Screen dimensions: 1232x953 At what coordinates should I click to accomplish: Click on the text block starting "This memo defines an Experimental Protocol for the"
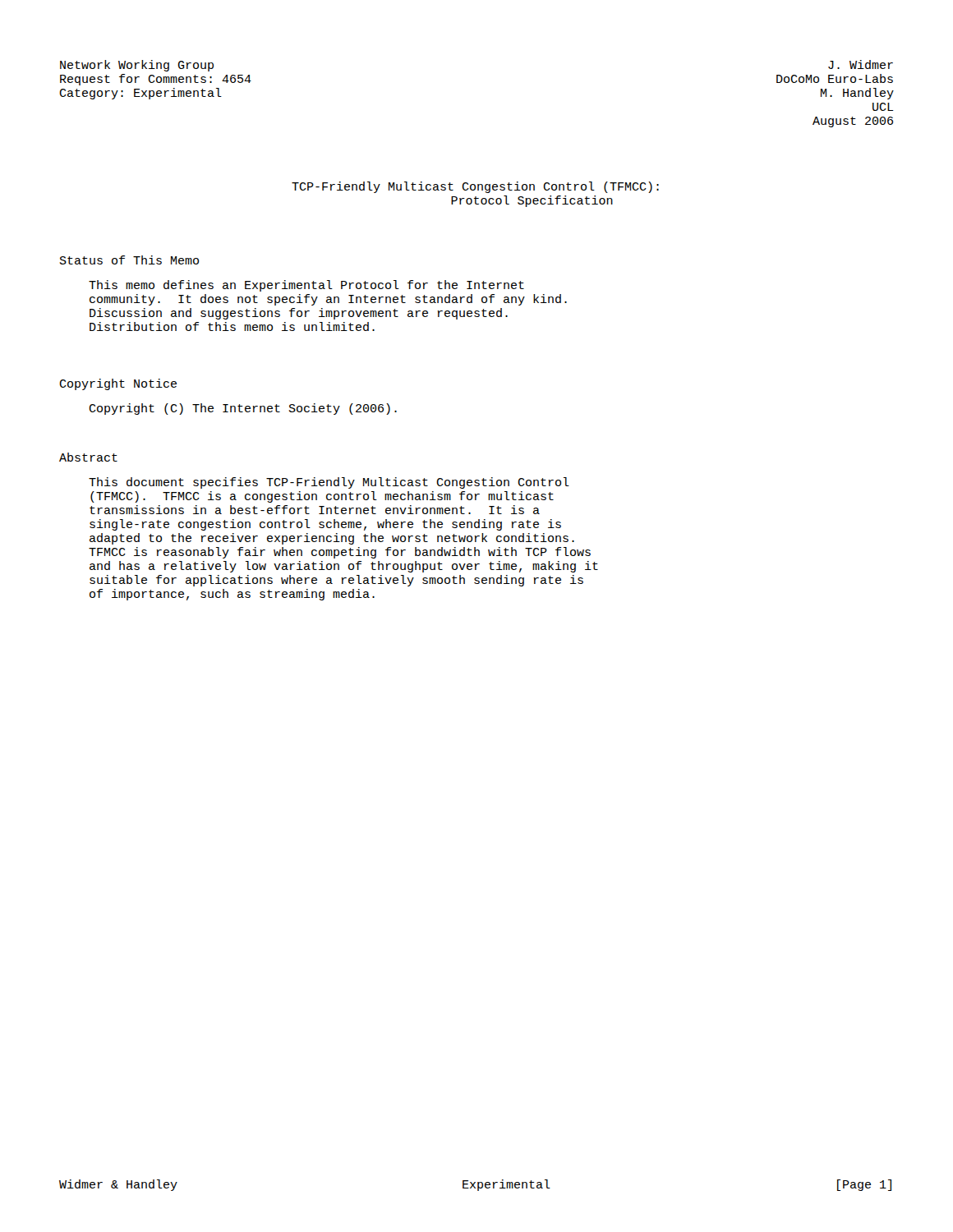(x=491, y=307)
